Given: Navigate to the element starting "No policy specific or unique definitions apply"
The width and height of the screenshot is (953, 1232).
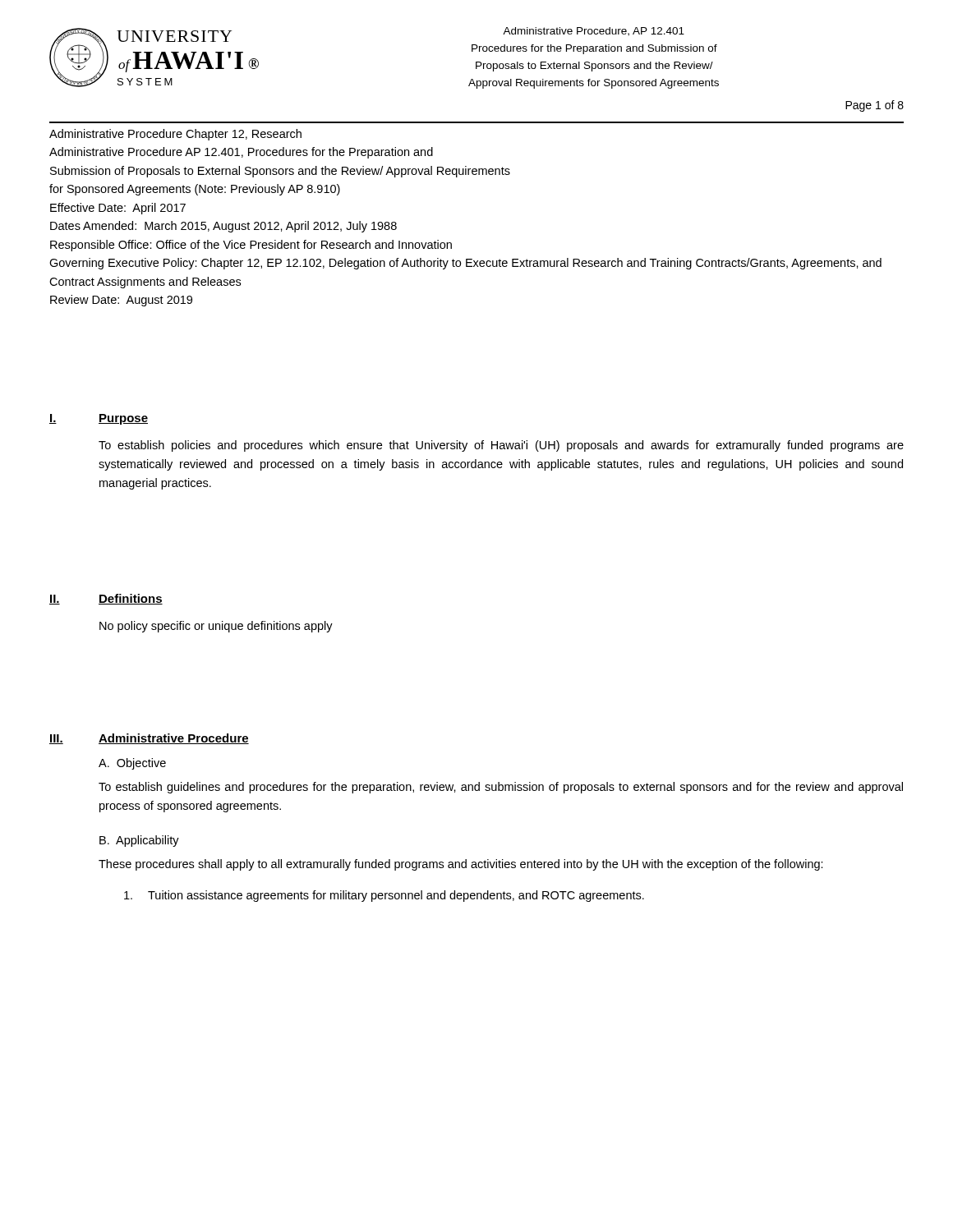Looking at the screenshot, I should 215,626.
